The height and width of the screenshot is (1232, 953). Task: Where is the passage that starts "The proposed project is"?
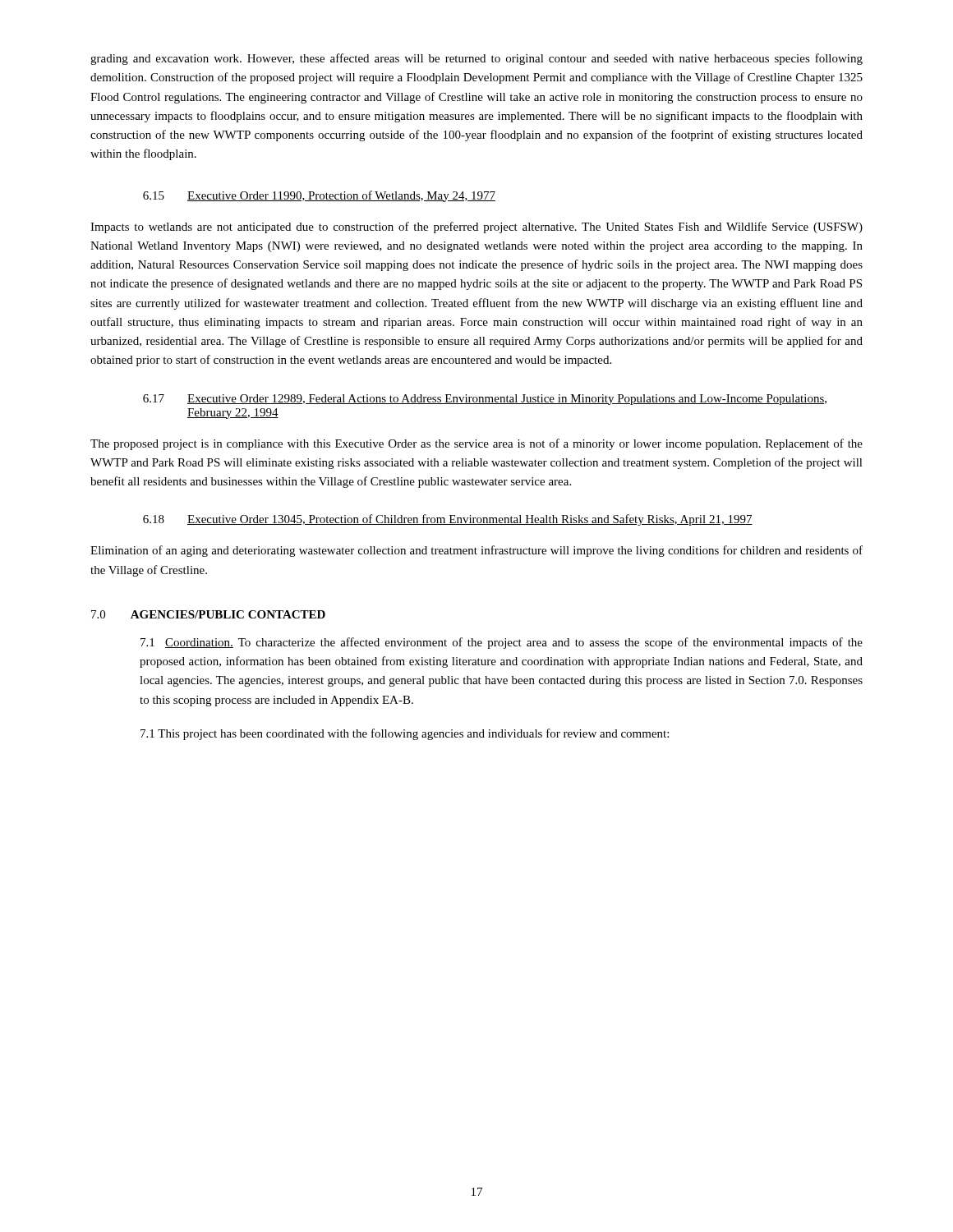[x=476, y=462]
